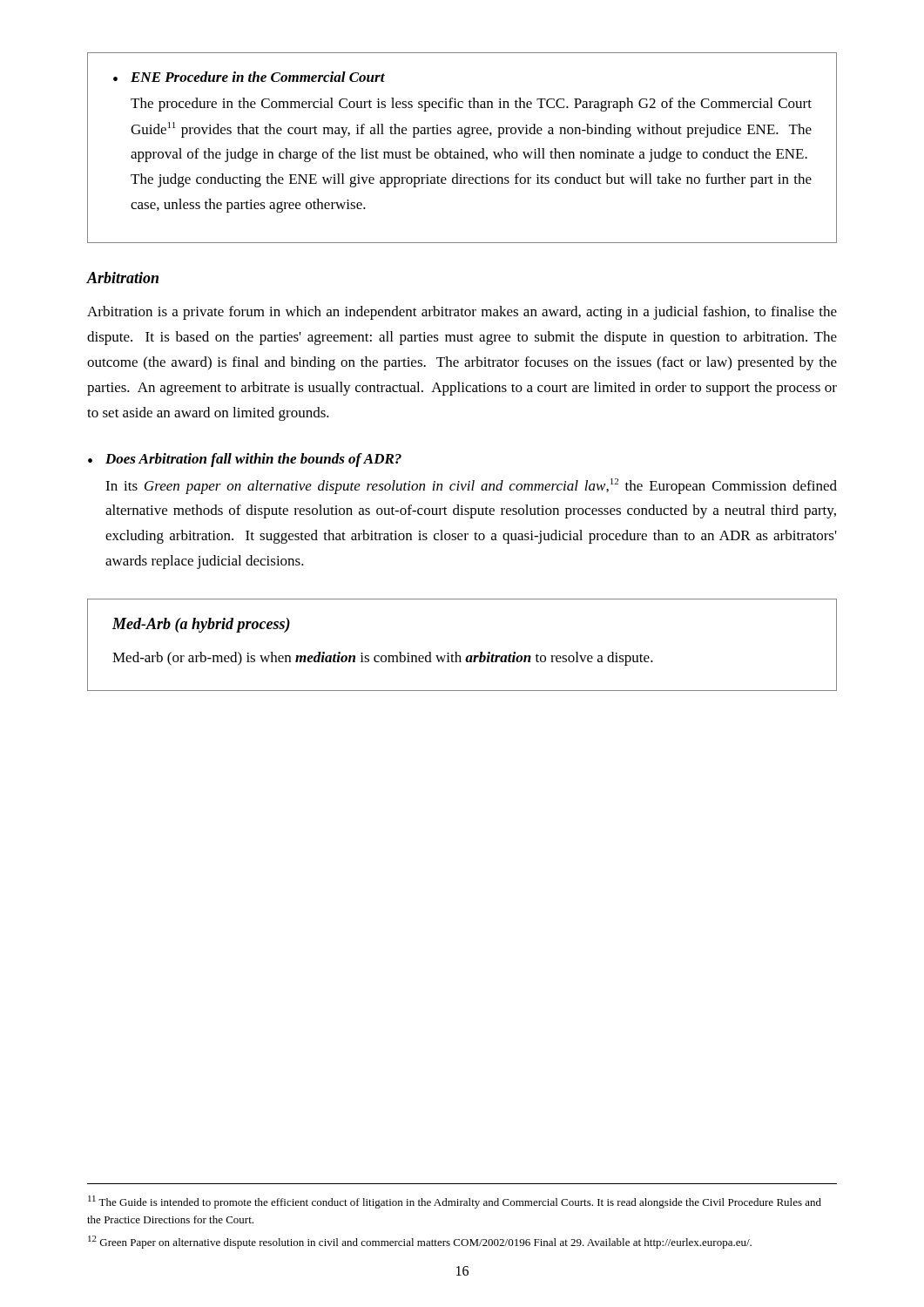This screenshot has width=924, height=1307.
Task: Where is the passage that starts "Med-arb (or arb-med) is when"?
Action: tap(383, 657)
